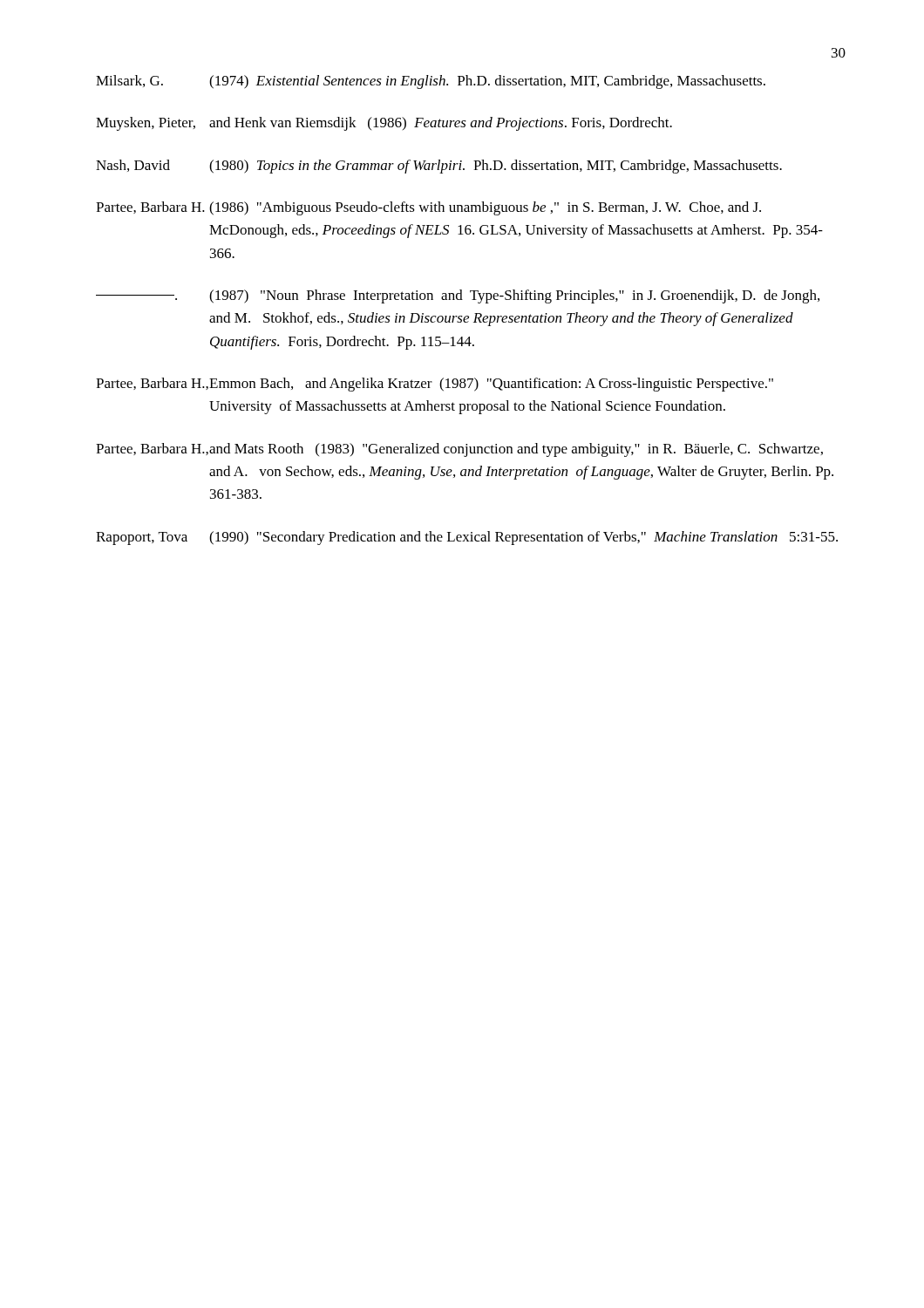Locate the list item that reads "Partee, Barbara H., and Mats Rooth (1983) "Generalized"

[x=471, y=472]
